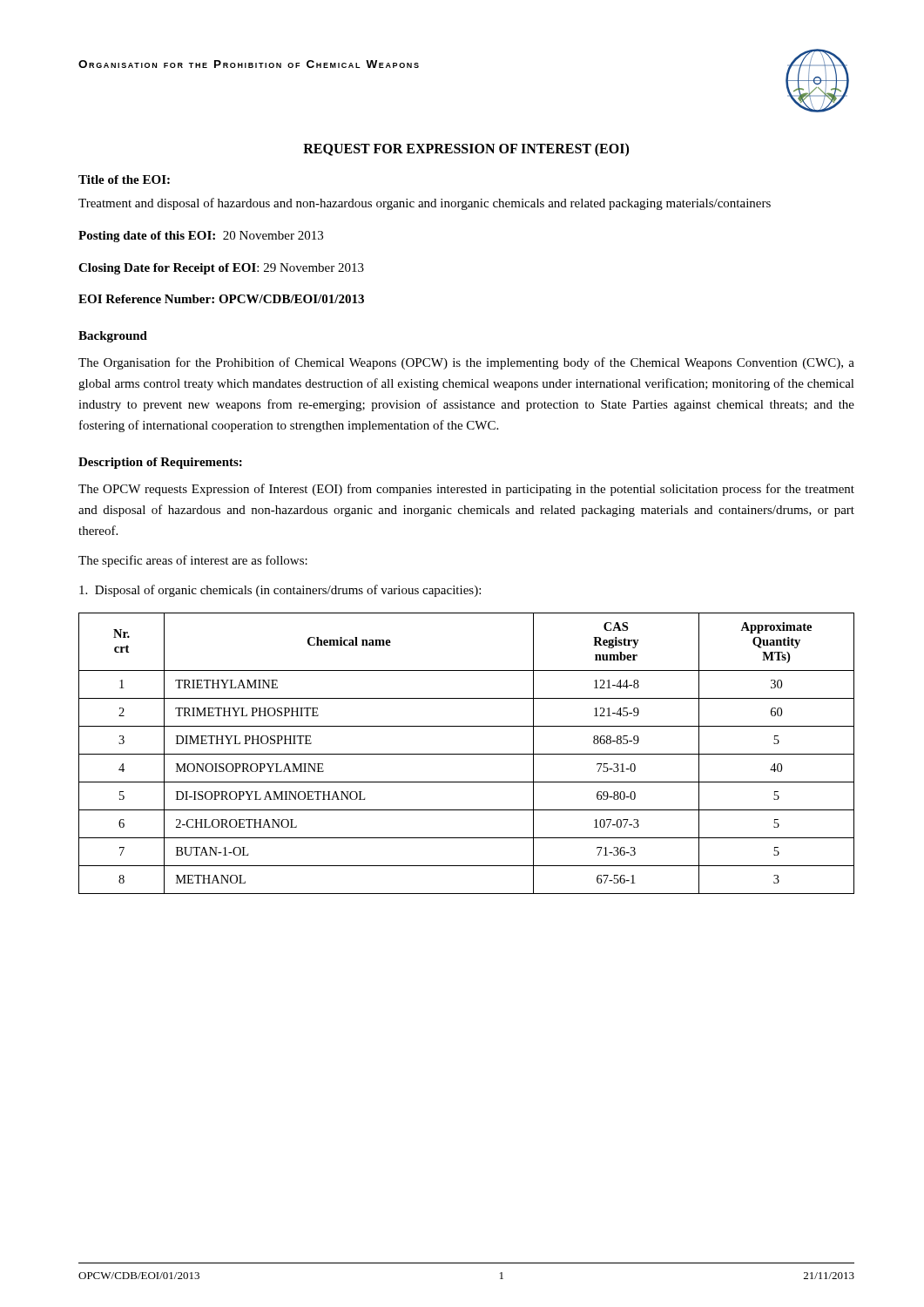Screen dimensions: 1307x924
Task: Point to the block starting "Title of the EOI:"
Action: (125, 180)
